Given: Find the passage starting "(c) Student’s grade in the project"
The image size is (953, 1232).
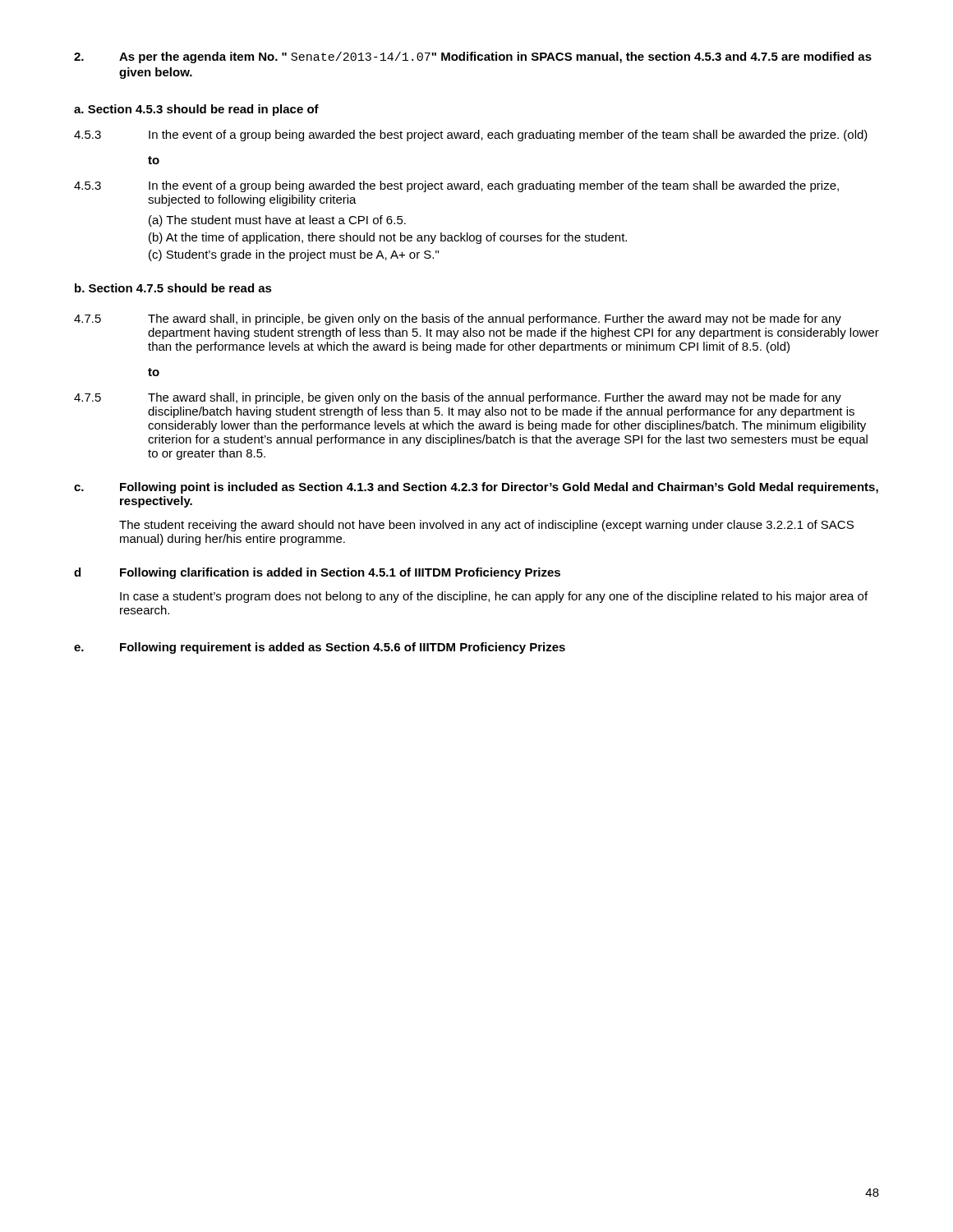Looking at the screenshot, I should (294, 254).
